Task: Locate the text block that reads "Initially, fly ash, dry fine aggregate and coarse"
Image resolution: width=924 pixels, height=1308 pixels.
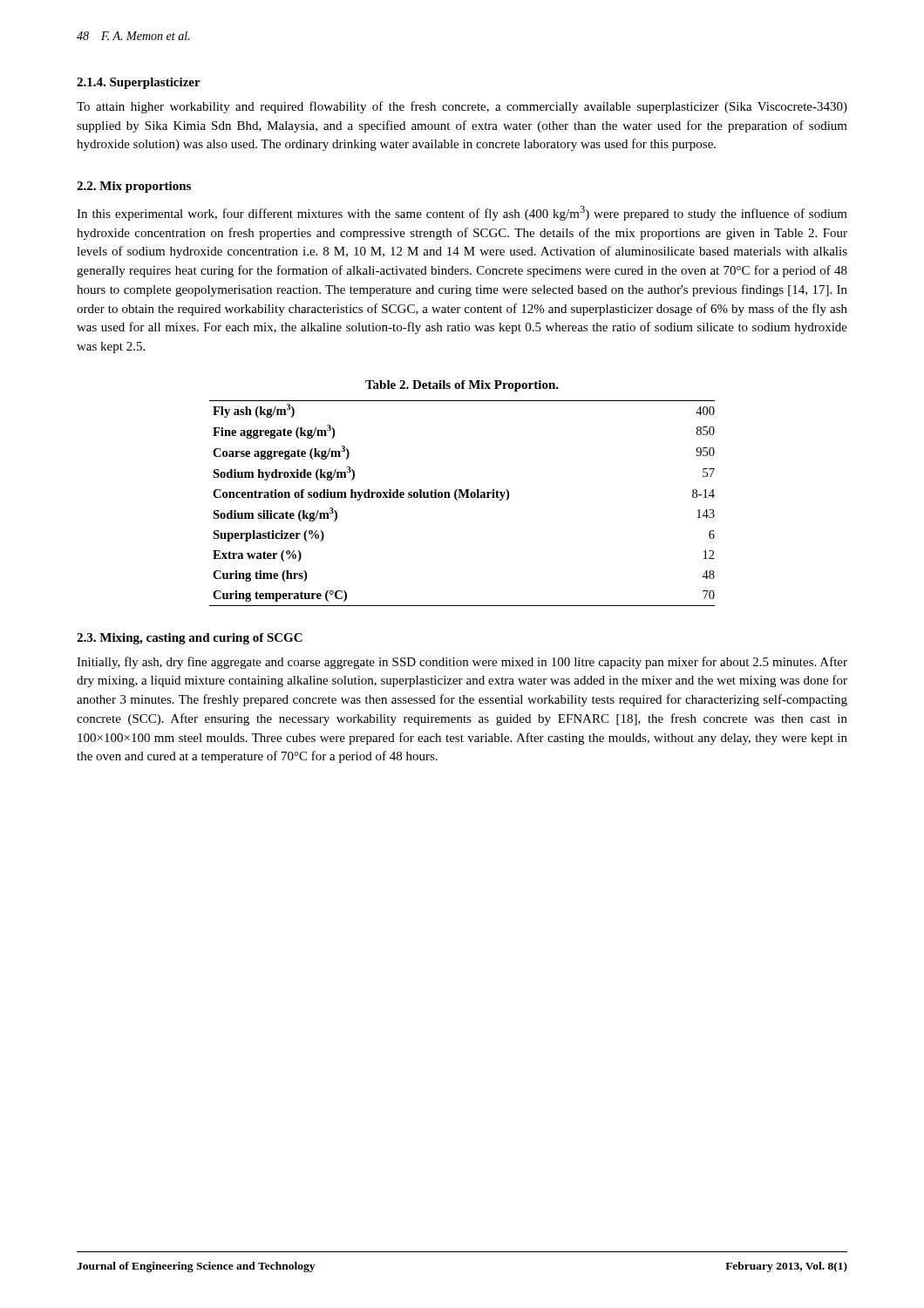Action: point(462,709)
